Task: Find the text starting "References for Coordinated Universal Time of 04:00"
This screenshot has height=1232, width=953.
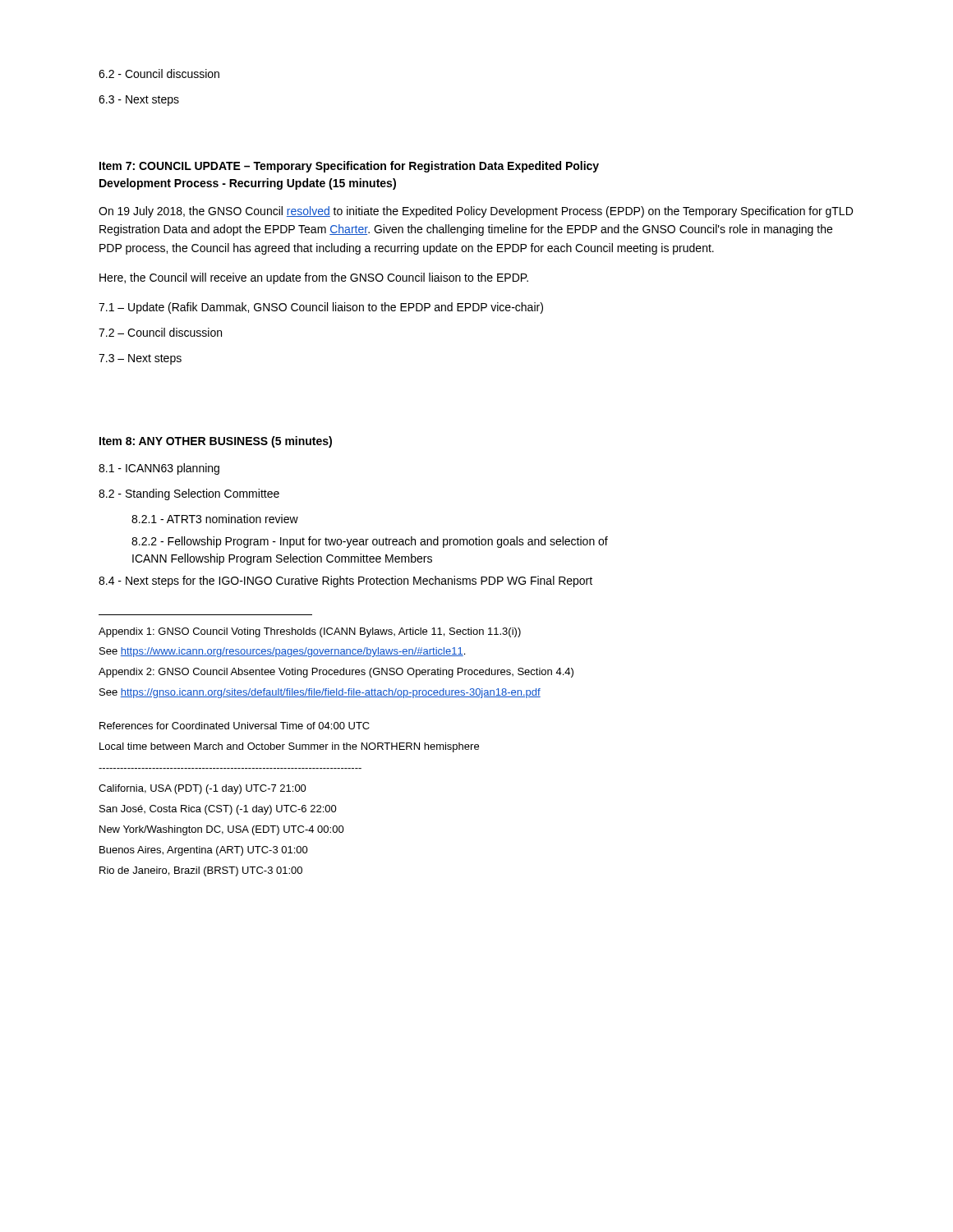Action: pos(235,726)
